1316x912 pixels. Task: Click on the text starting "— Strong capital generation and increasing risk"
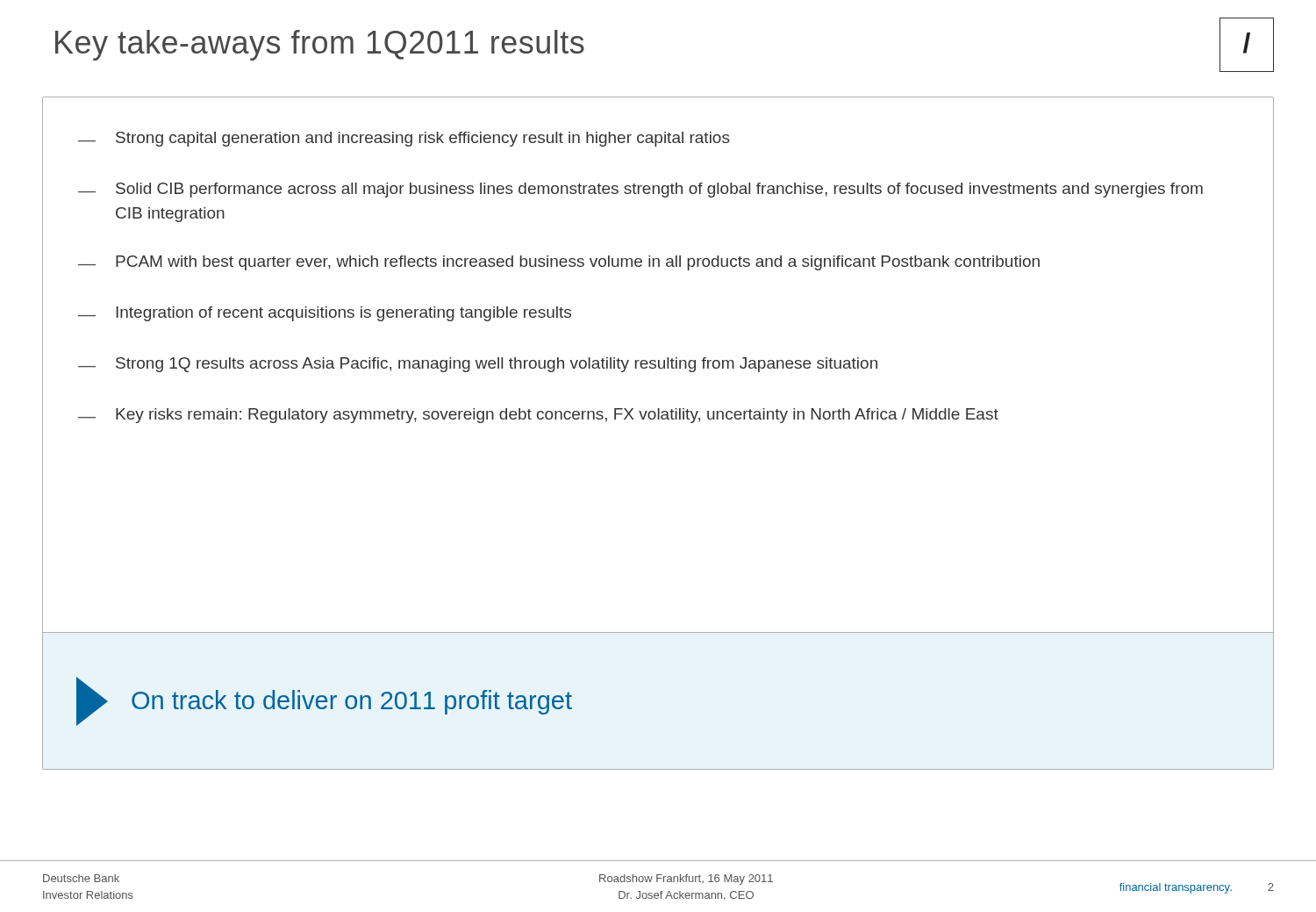pos(404,139)
